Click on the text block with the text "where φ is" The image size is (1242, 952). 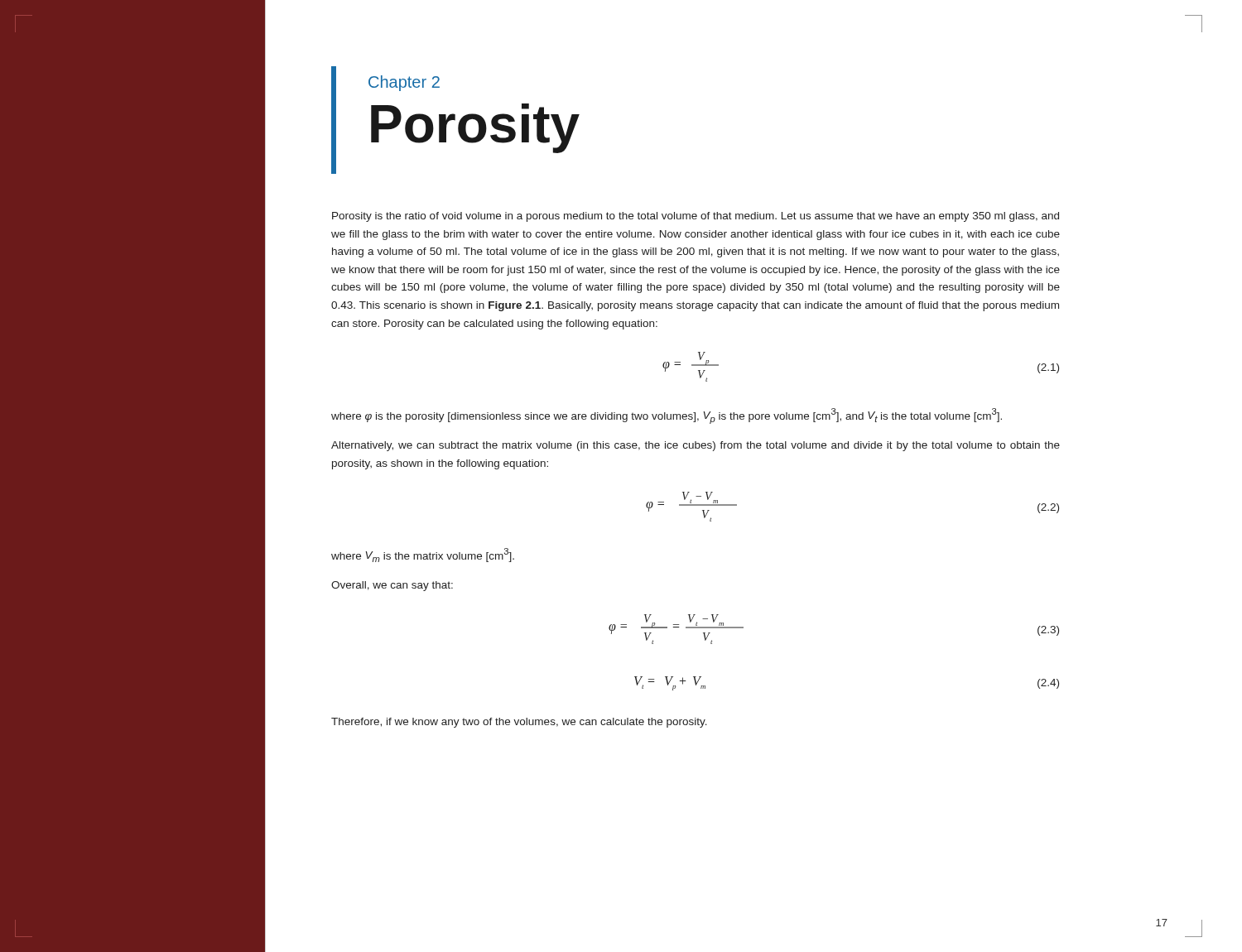[x=667, y=415]
